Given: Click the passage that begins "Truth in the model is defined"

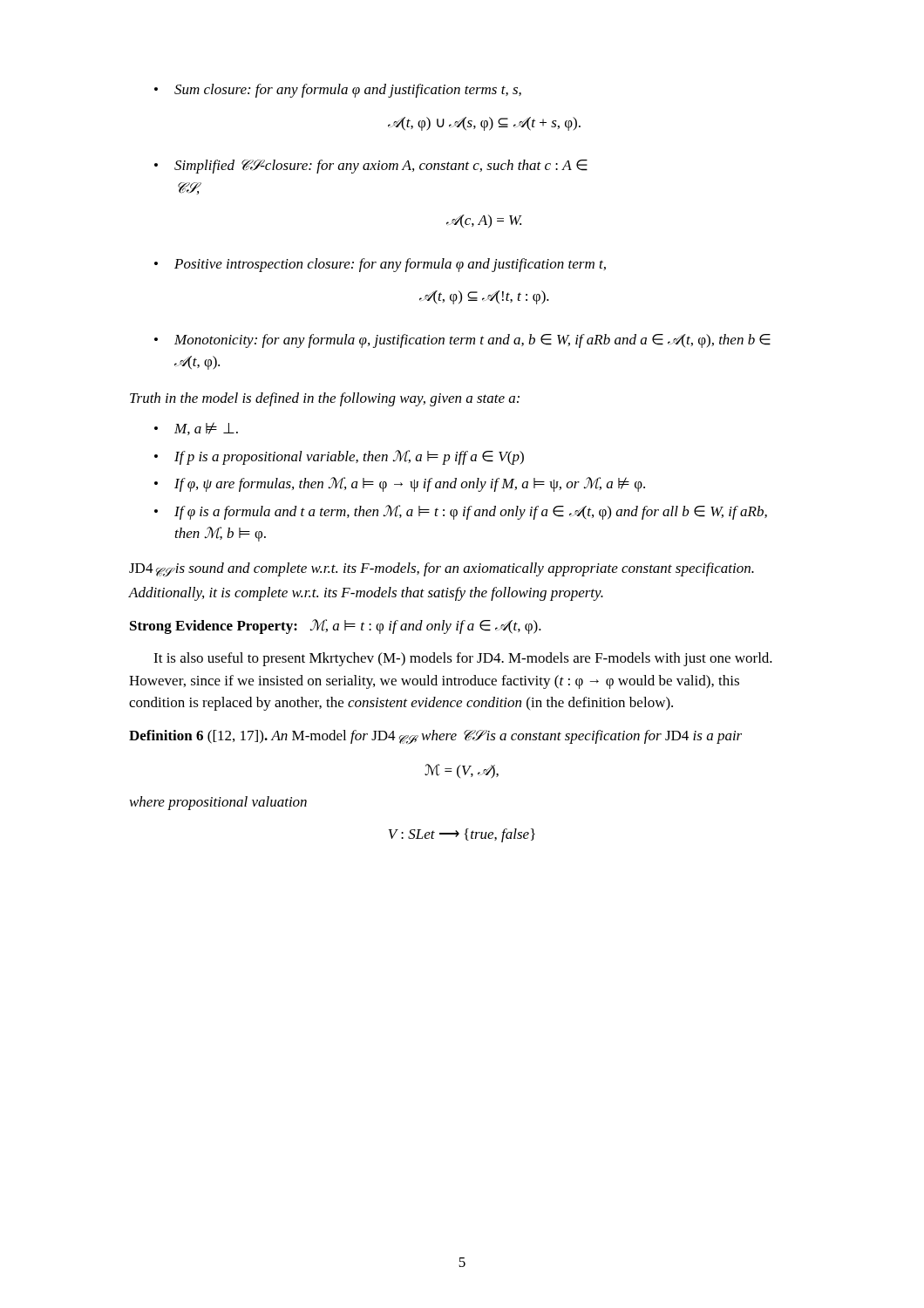Looking at the screenshot, I should point(325,398).
